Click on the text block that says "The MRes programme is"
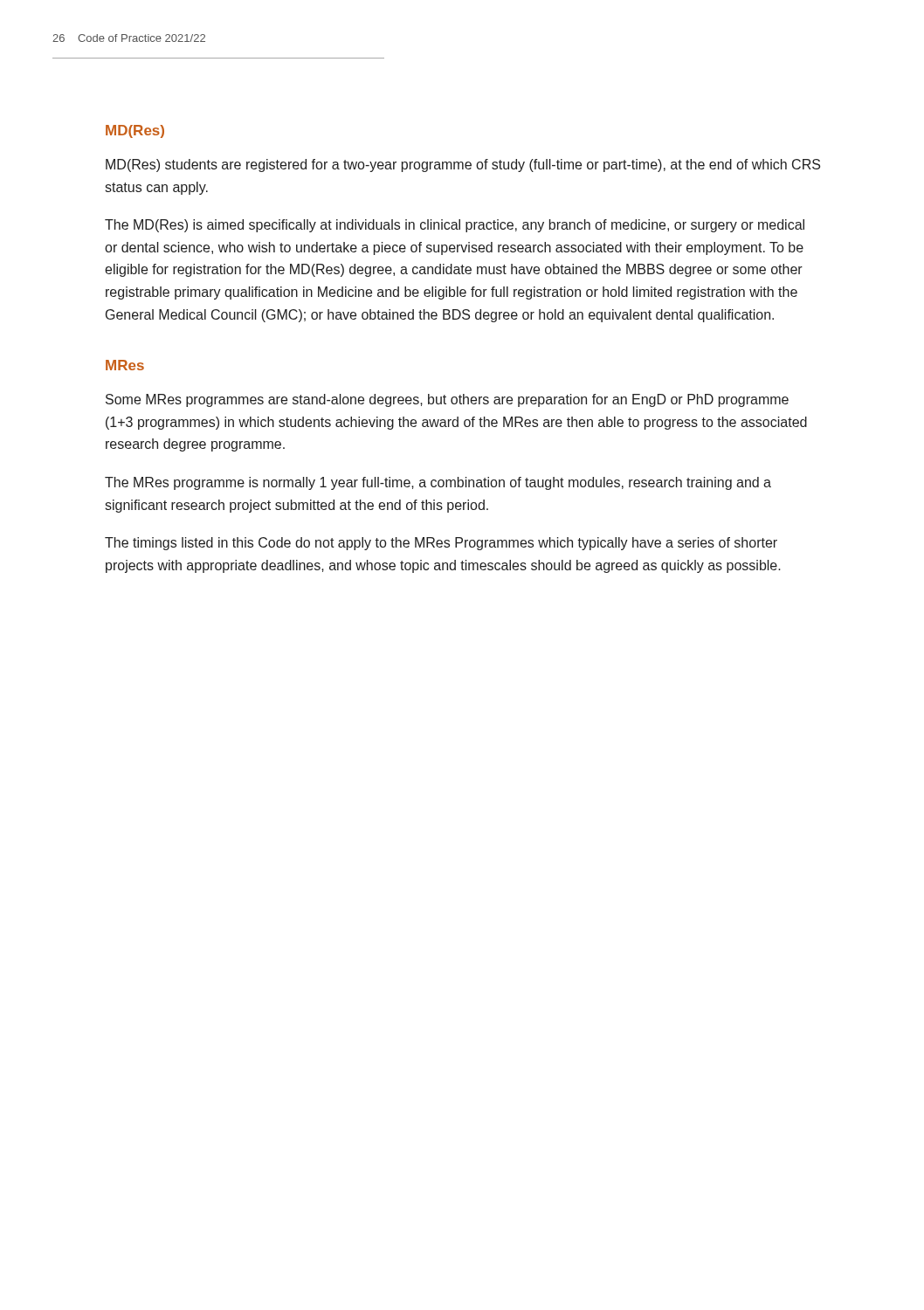Image resolution: width=924 pixels, height=1310 pixels. 438,494
